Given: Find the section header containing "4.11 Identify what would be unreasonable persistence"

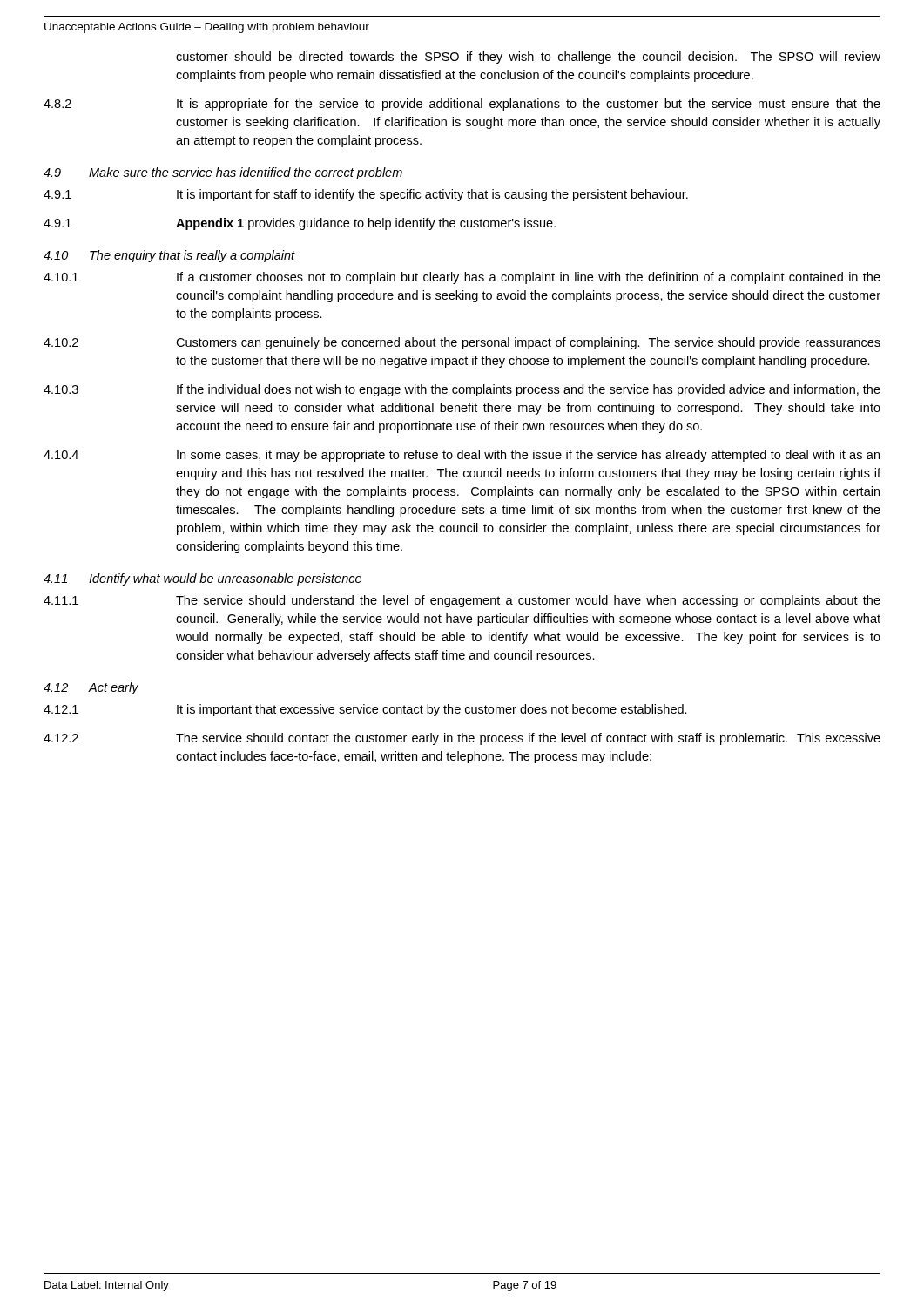Looking at the screenshot, I should 202,579.
